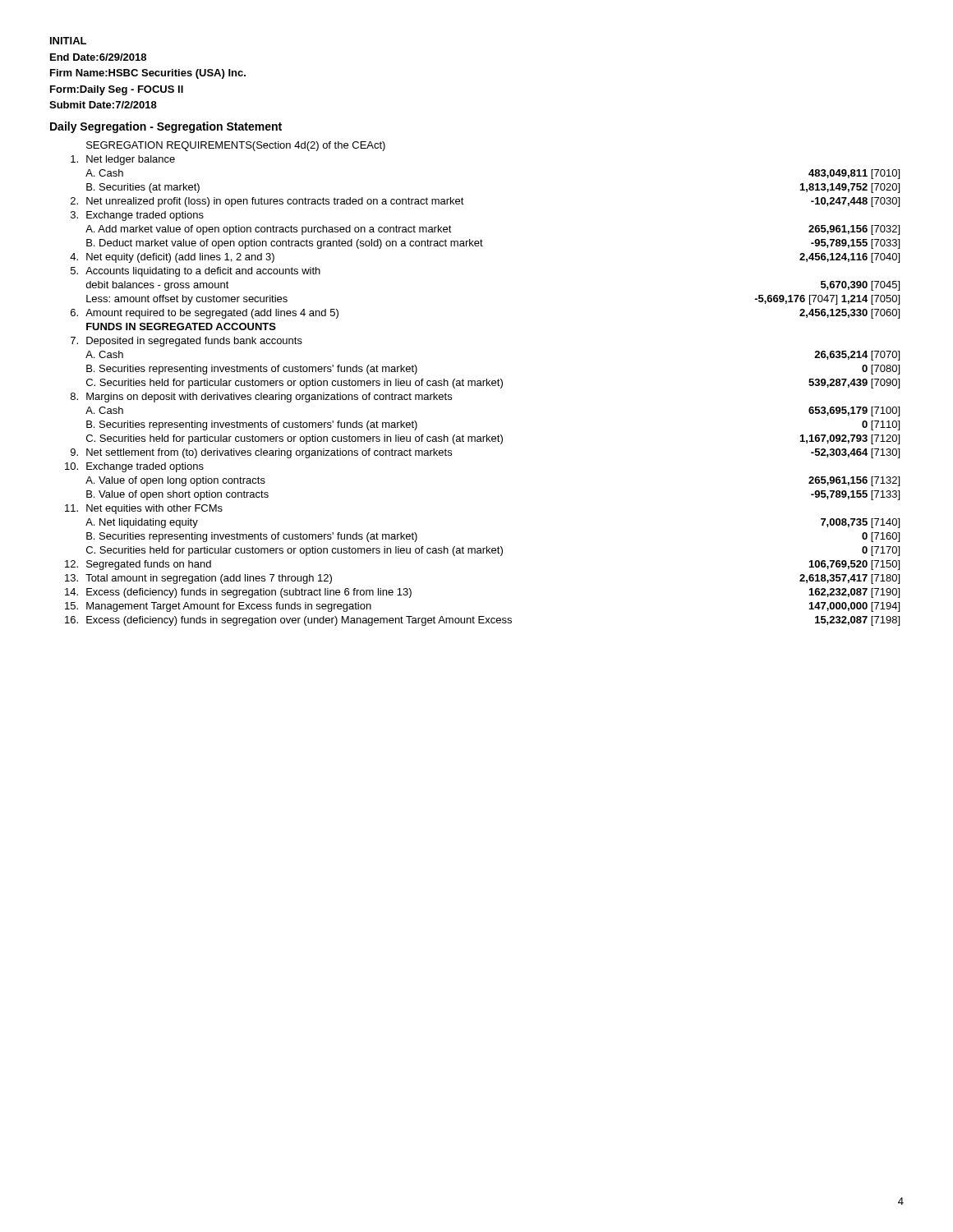Find the list item containing "Net equity (deficit) (add lines 1,"

coord(180,256)
